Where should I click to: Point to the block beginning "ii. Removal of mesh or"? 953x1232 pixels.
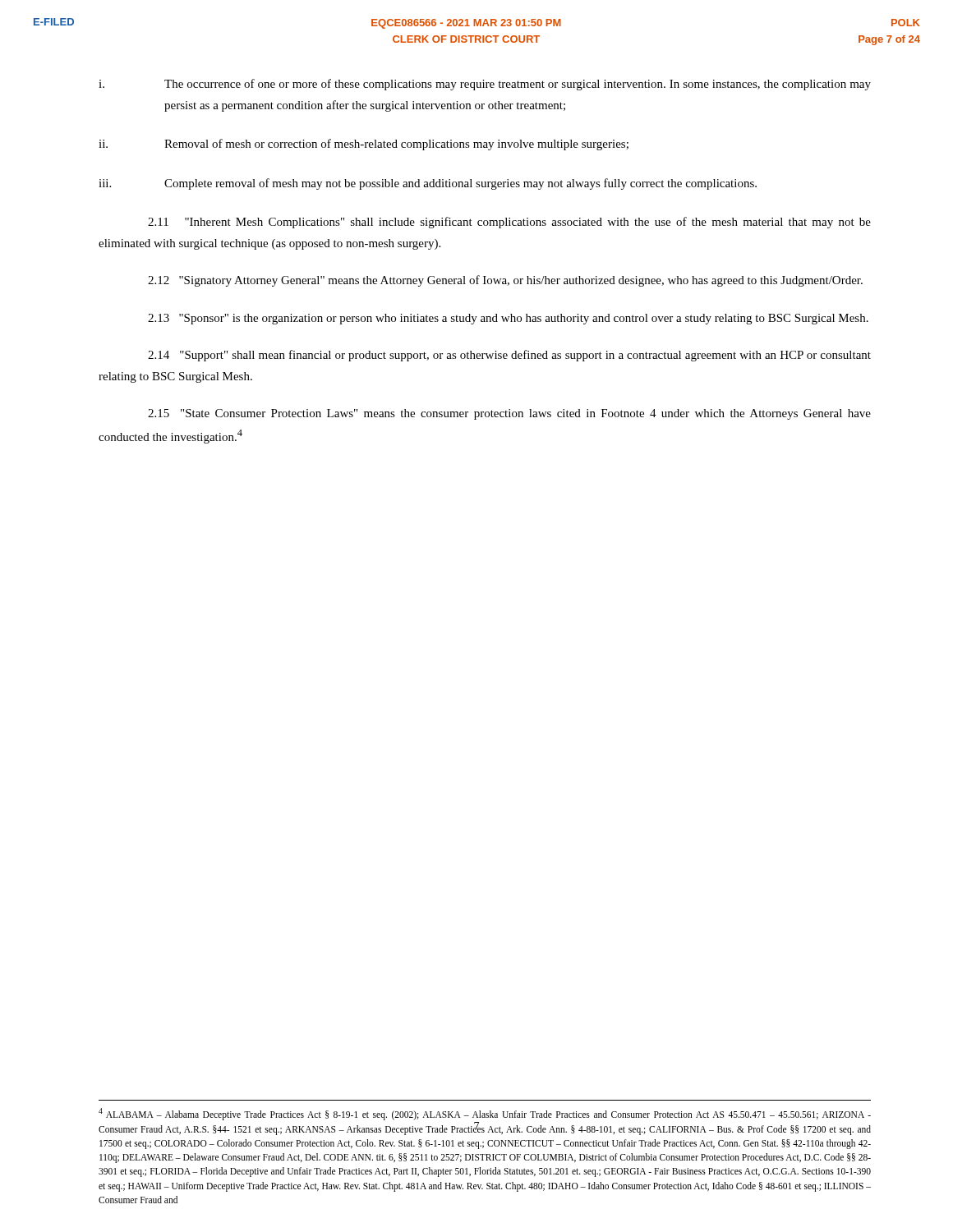pyautogui.click(x=485, y=144)
